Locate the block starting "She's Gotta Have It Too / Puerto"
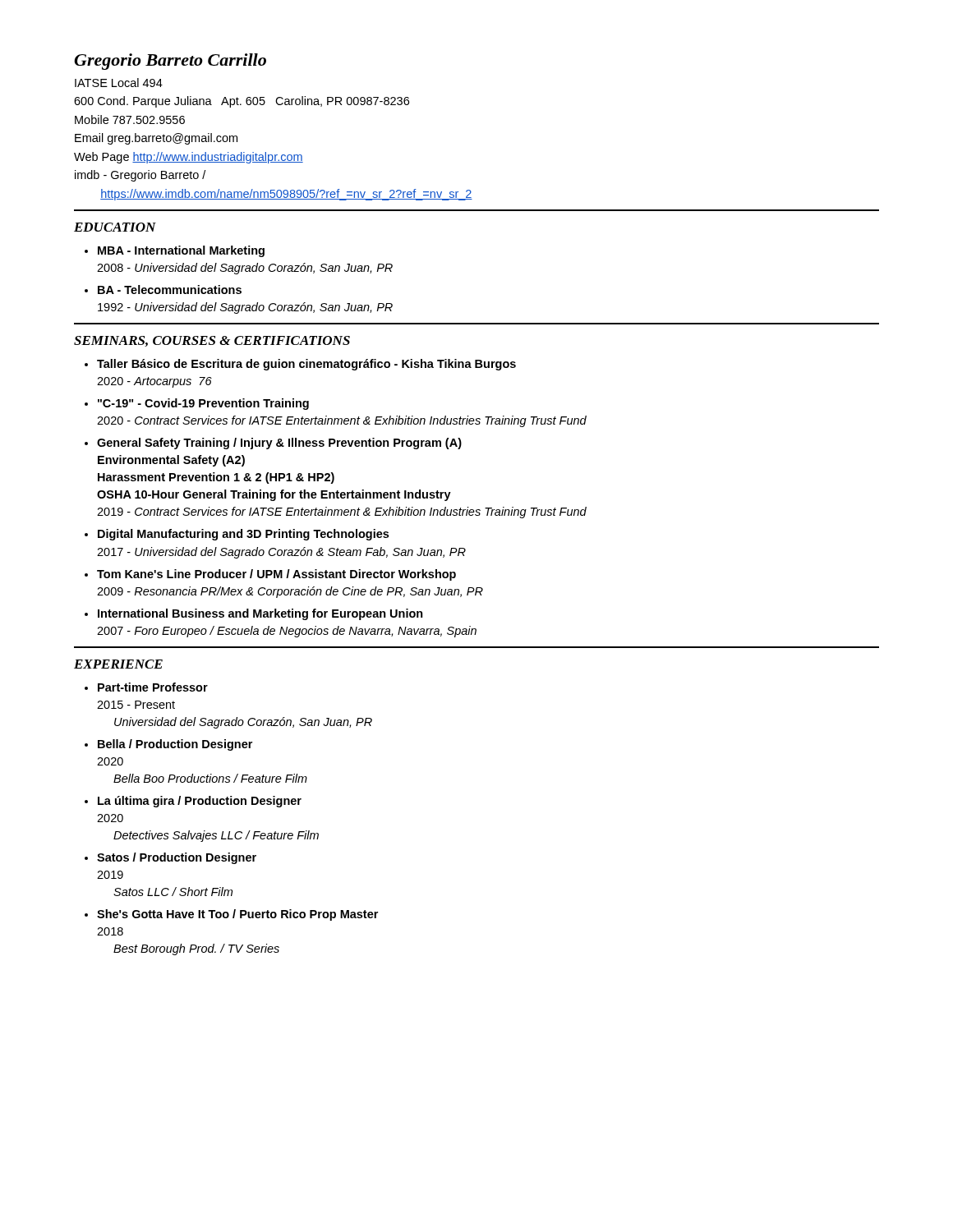This screenshot has height=1232, width=953. click(237, 915)
